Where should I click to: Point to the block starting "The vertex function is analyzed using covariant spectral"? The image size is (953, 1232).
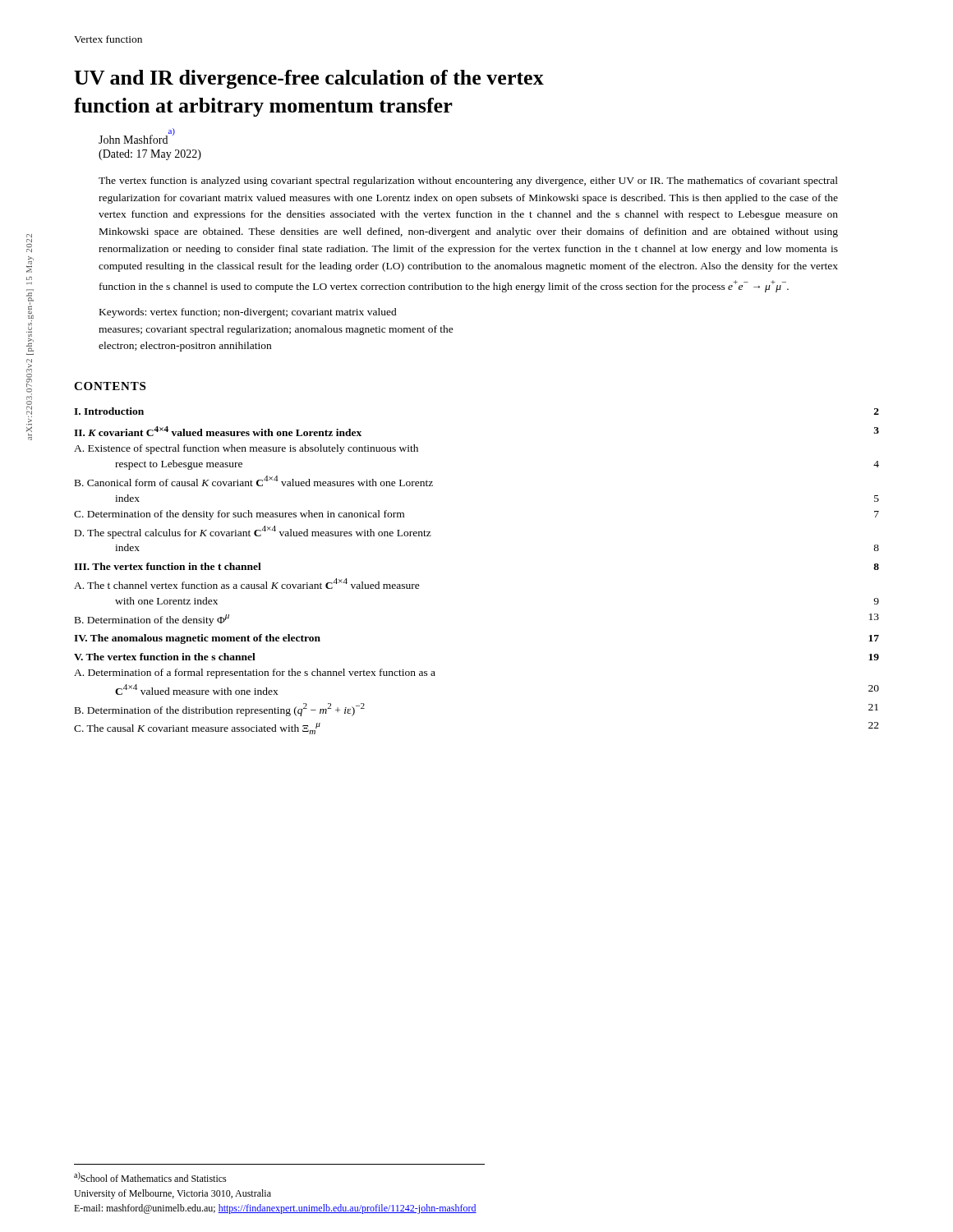tap(468, 264)
